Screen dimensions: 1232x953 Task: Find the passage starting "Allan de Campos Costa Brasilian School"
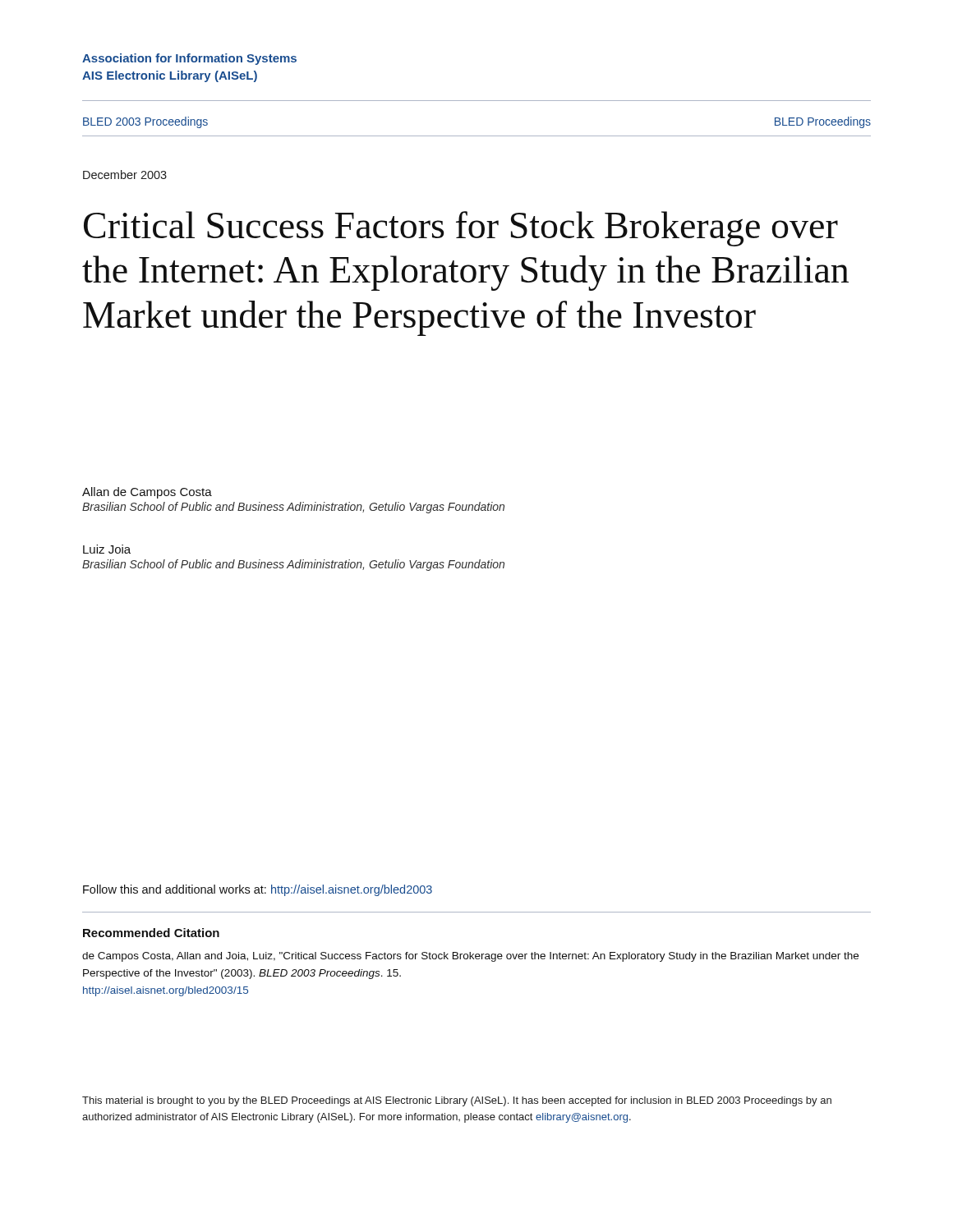(294, 499)
